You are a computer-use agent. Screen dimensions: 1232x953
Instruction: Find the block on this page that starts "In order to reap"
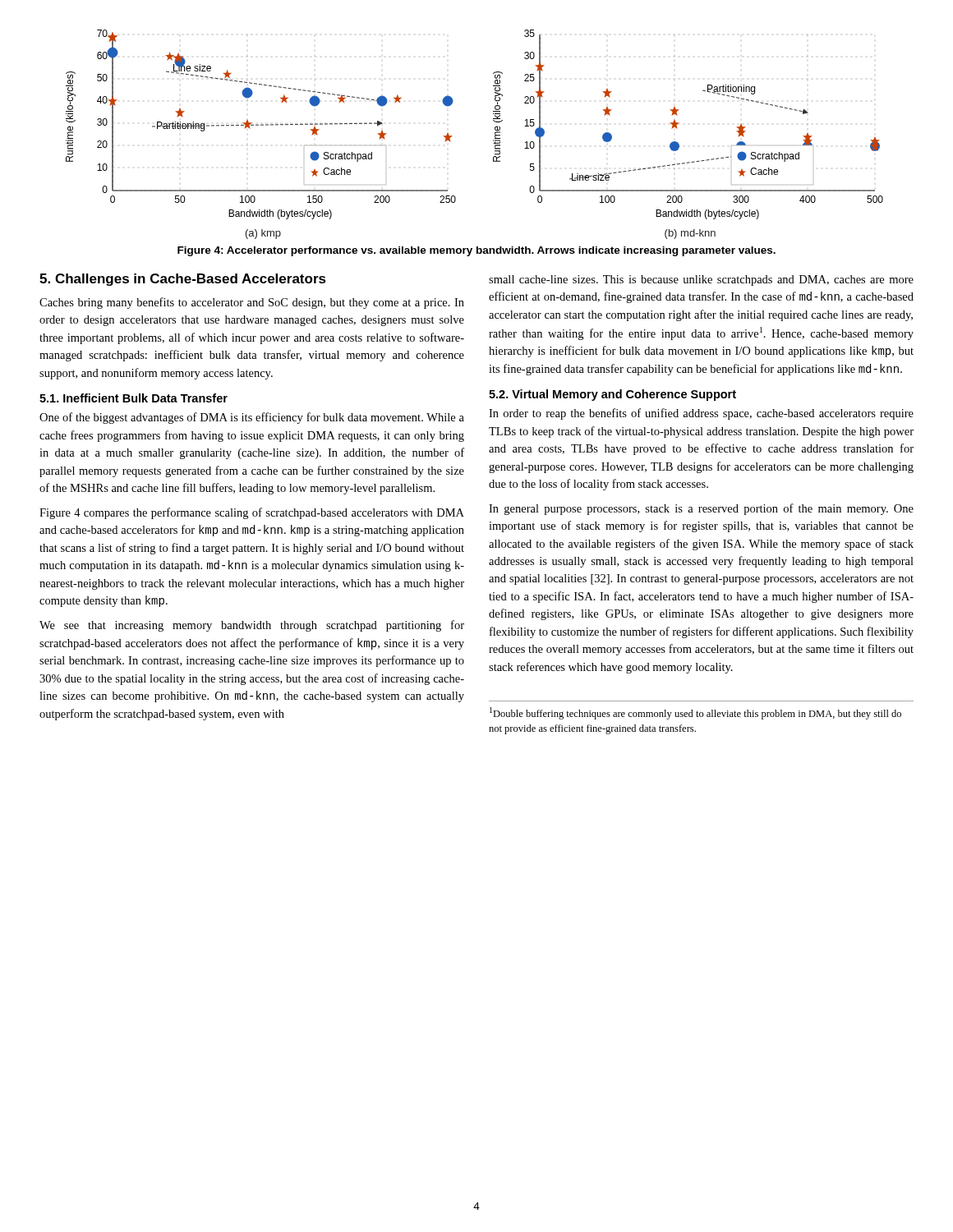click(x=701, y=449)
